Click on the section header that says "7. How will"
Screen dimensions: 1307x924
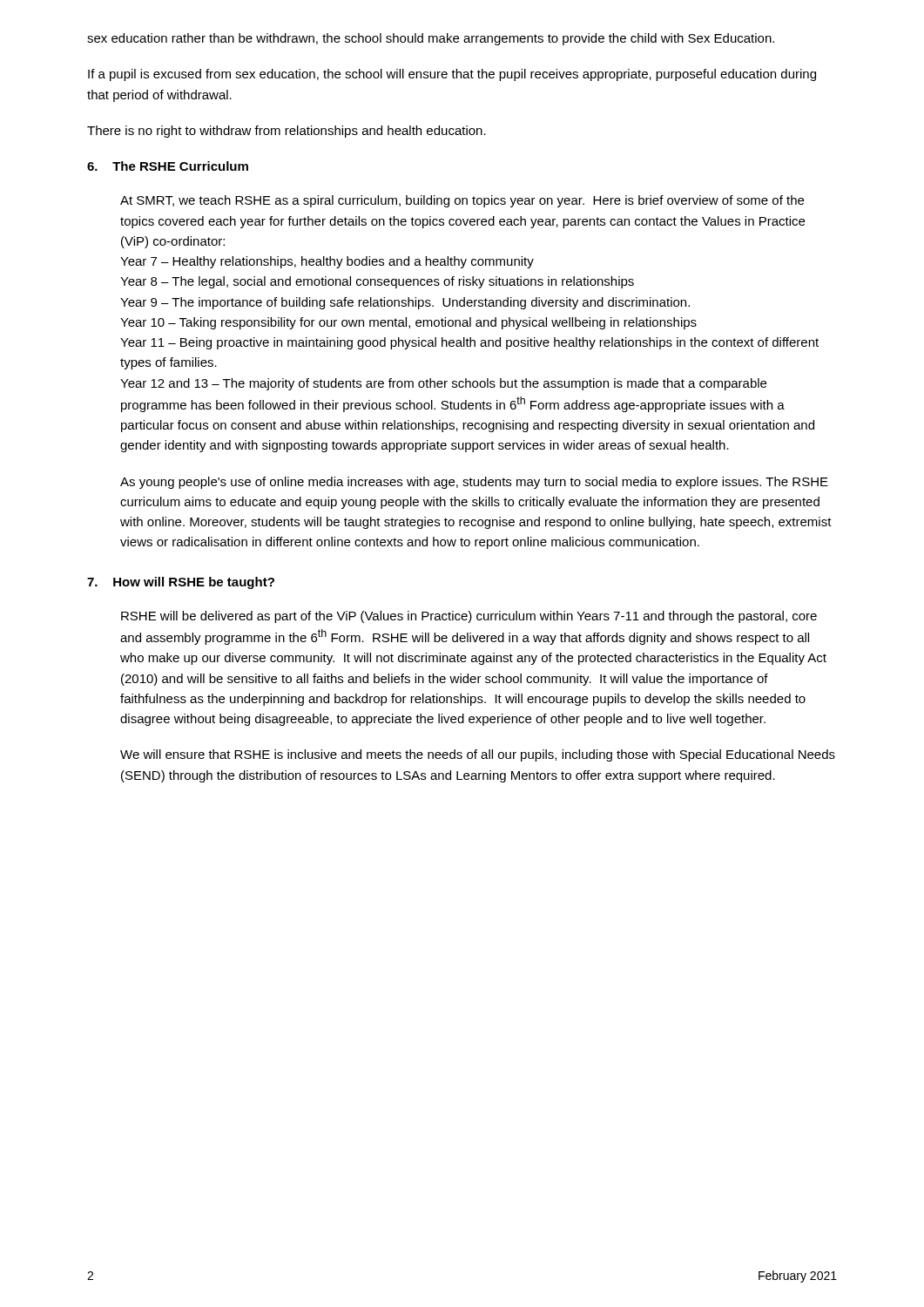(x=181, y=581)
